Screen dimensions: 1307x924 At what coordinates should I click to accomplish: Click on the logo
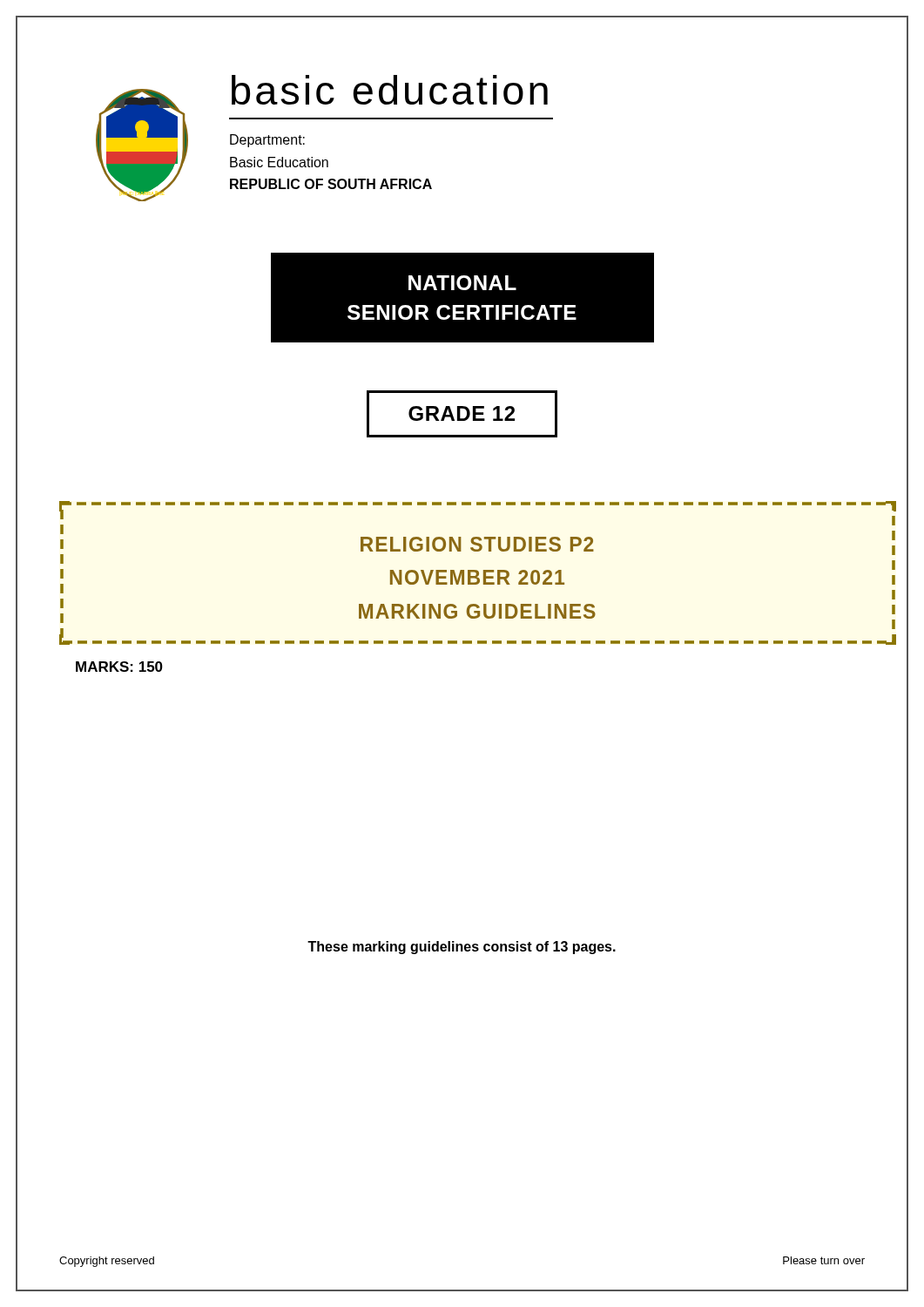tap(142, 134)
